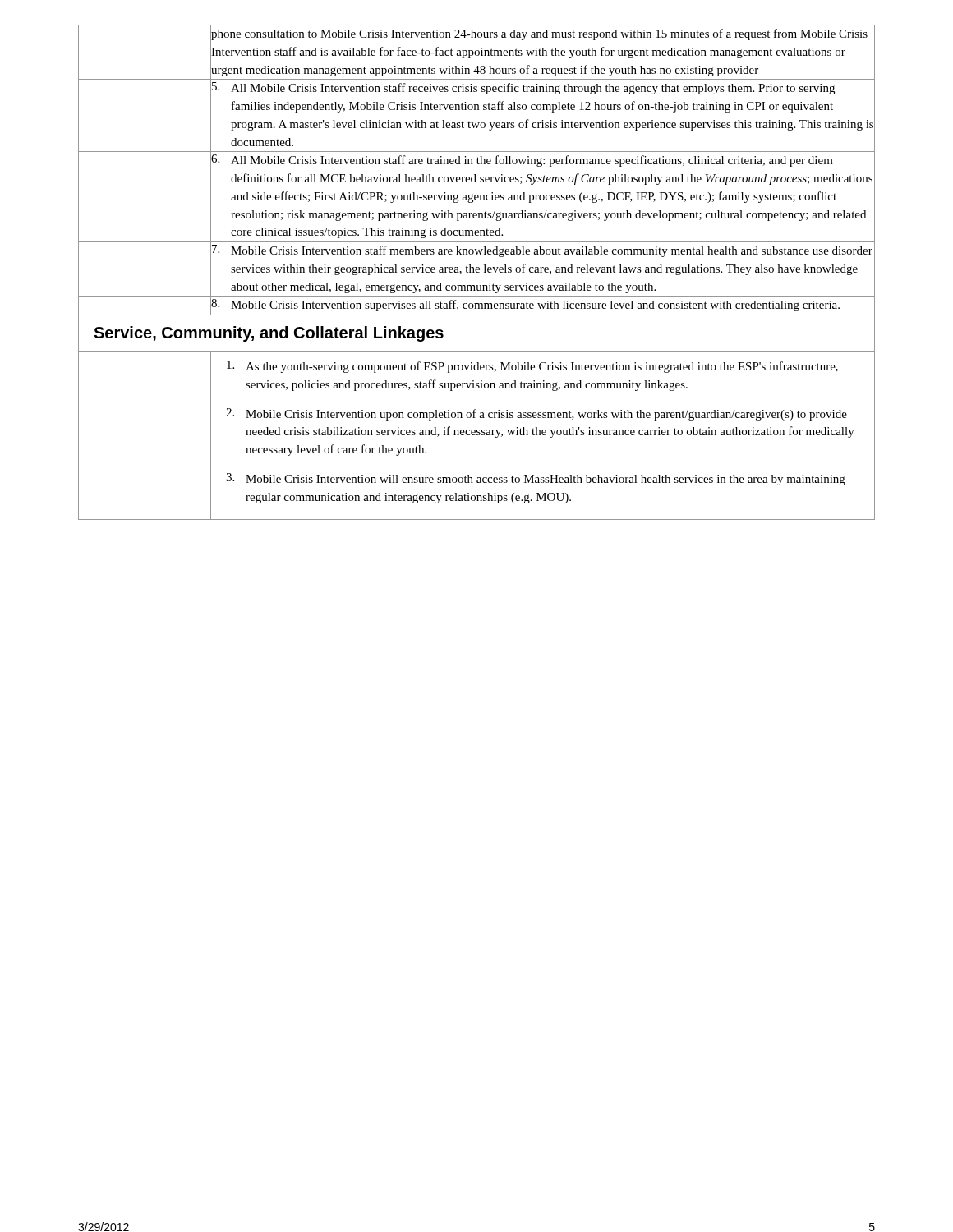This screenshot has height=1232, width=953.
Task: Find the block on this page that starts "phone consultation to Mobile"
Action: coord(539,52)
